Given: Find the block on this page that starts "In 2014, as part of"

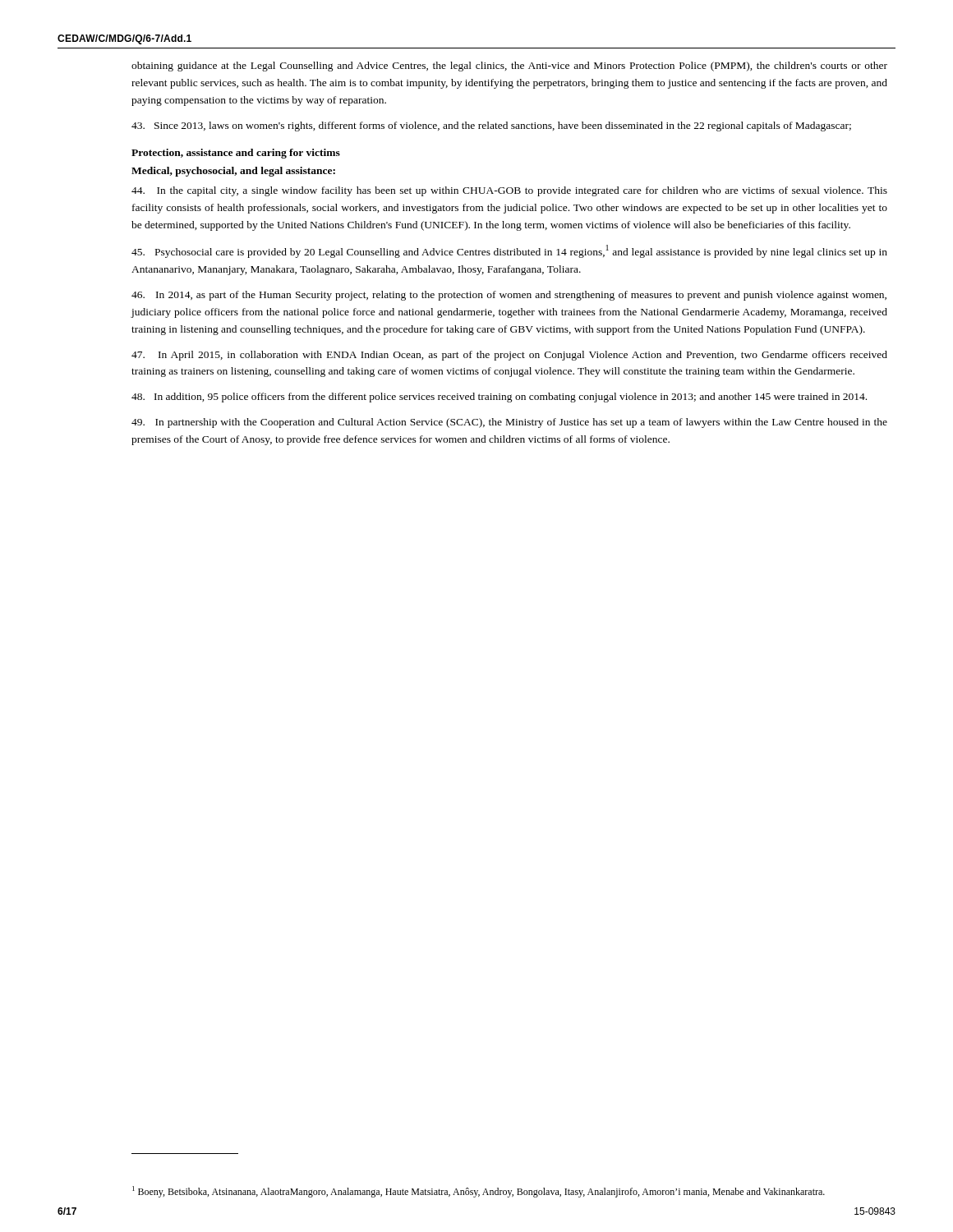Looking at the screenshot, I should [509, 312].
